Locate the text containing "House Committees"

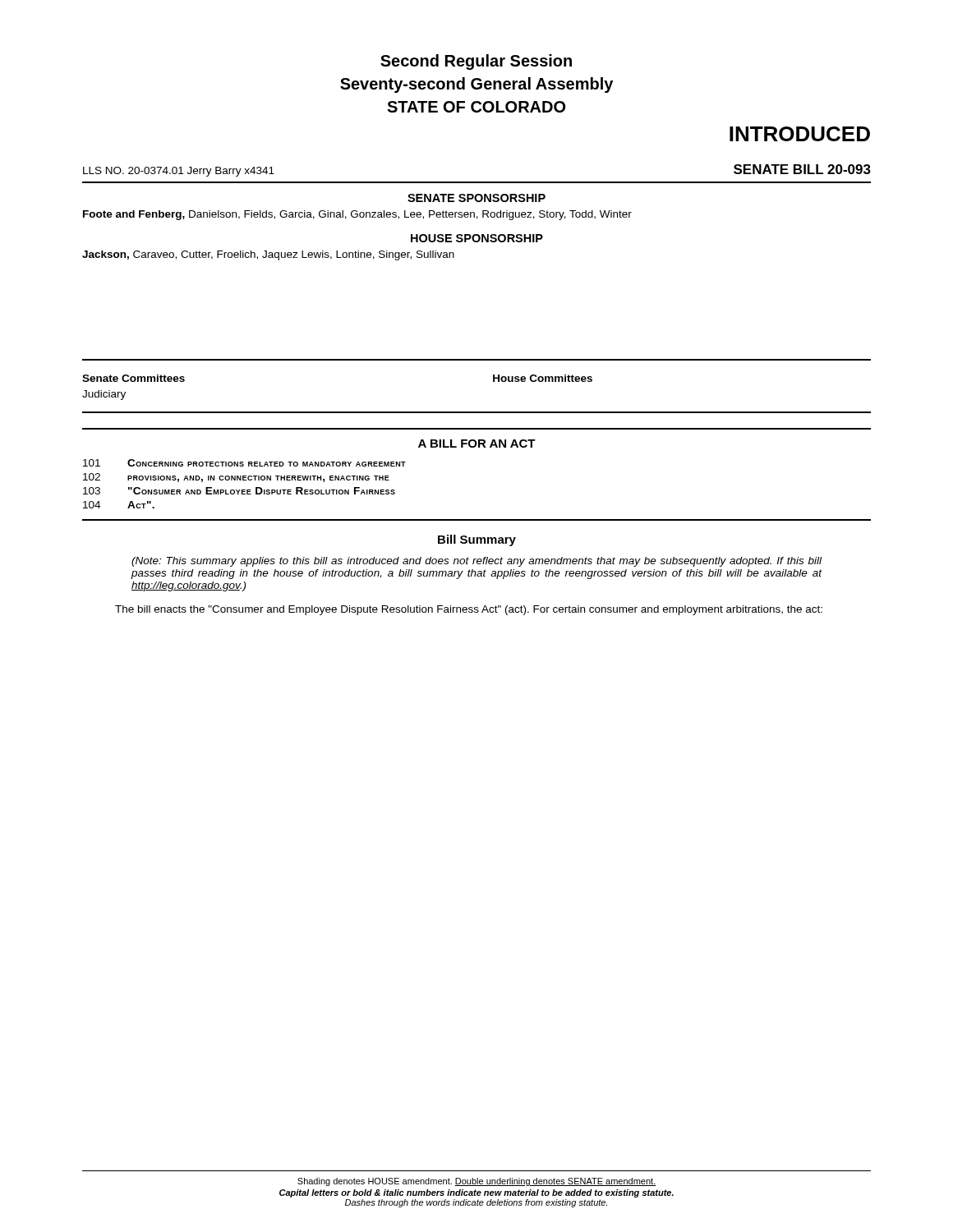(x=543, y=378)
